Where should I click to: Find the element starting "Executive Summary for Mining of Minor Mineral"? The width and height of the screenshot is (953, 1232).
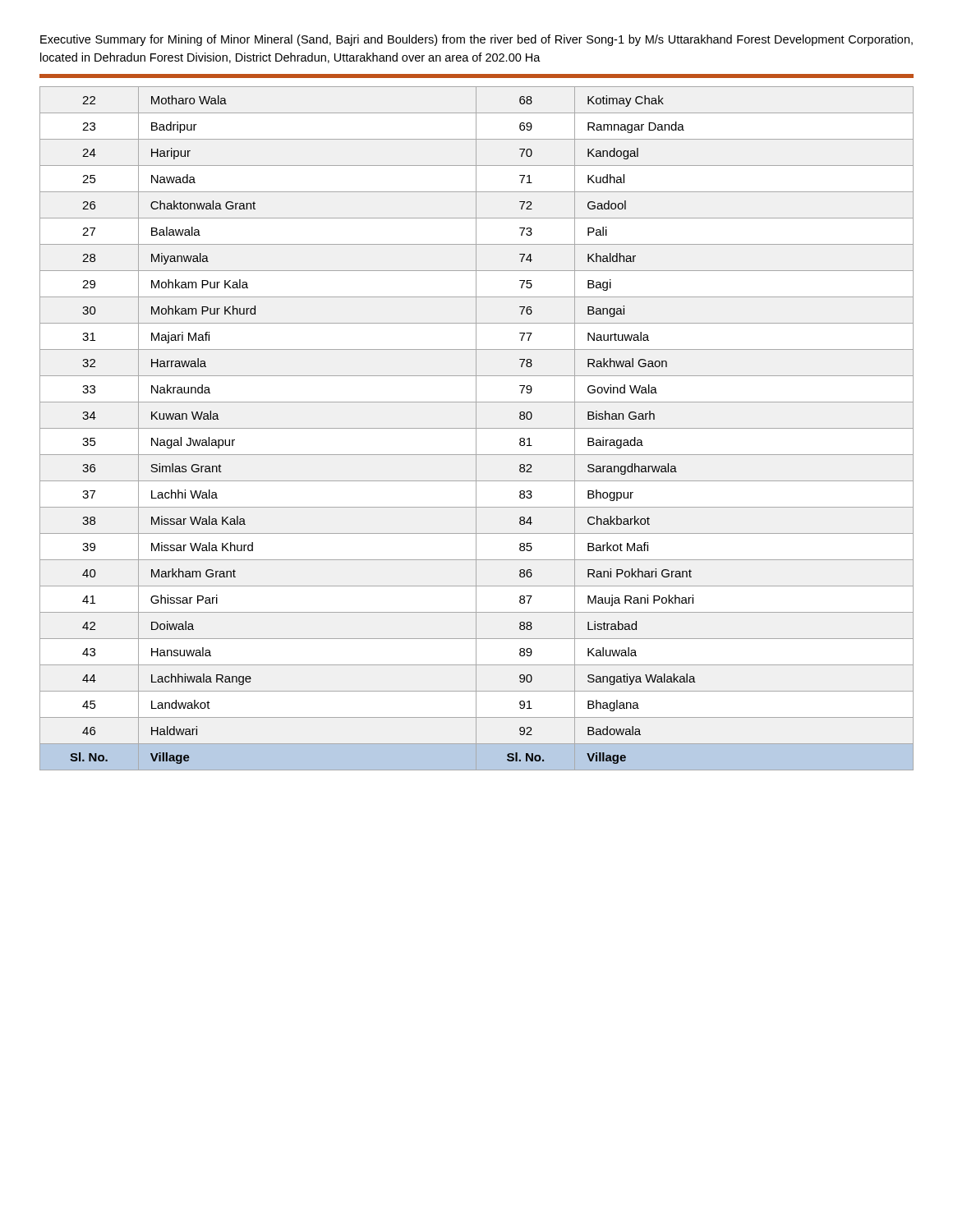pos(476,48)
